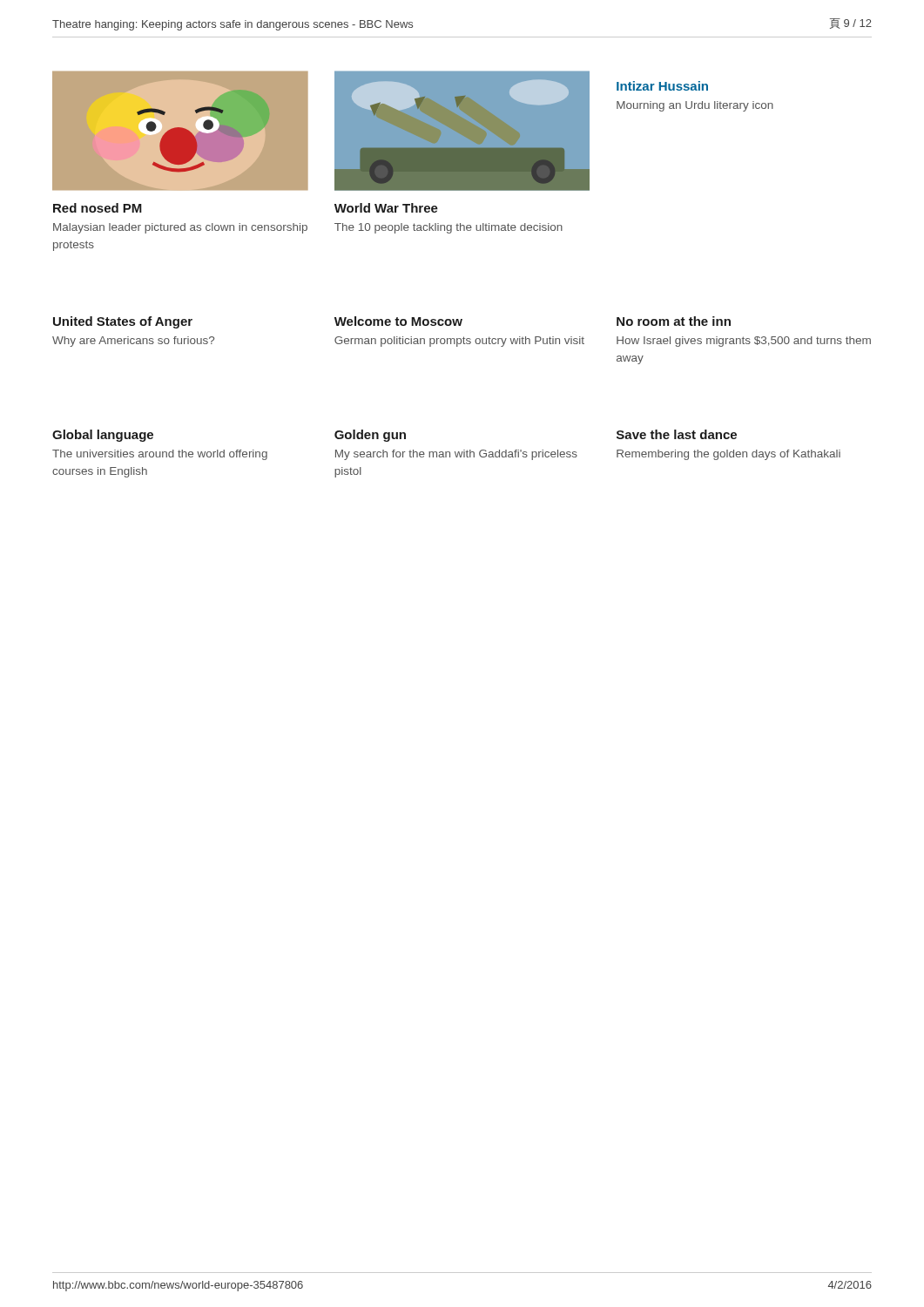Click on the text starting "Global language The universities around the"
924x1307 pixels.
tap(180, 453)
